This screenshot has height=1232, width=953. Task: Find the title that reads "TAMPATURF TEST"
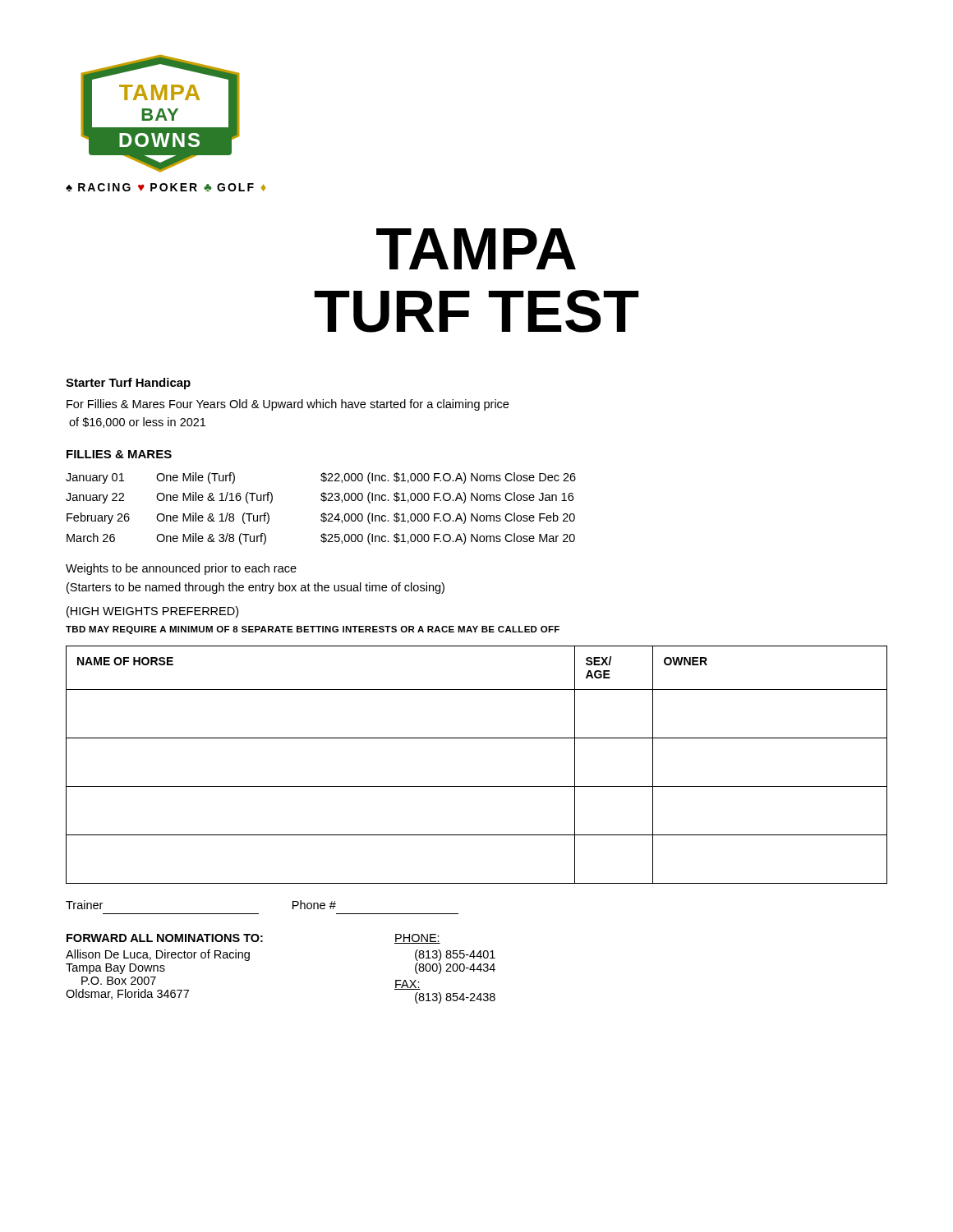(x=476, y=281)
